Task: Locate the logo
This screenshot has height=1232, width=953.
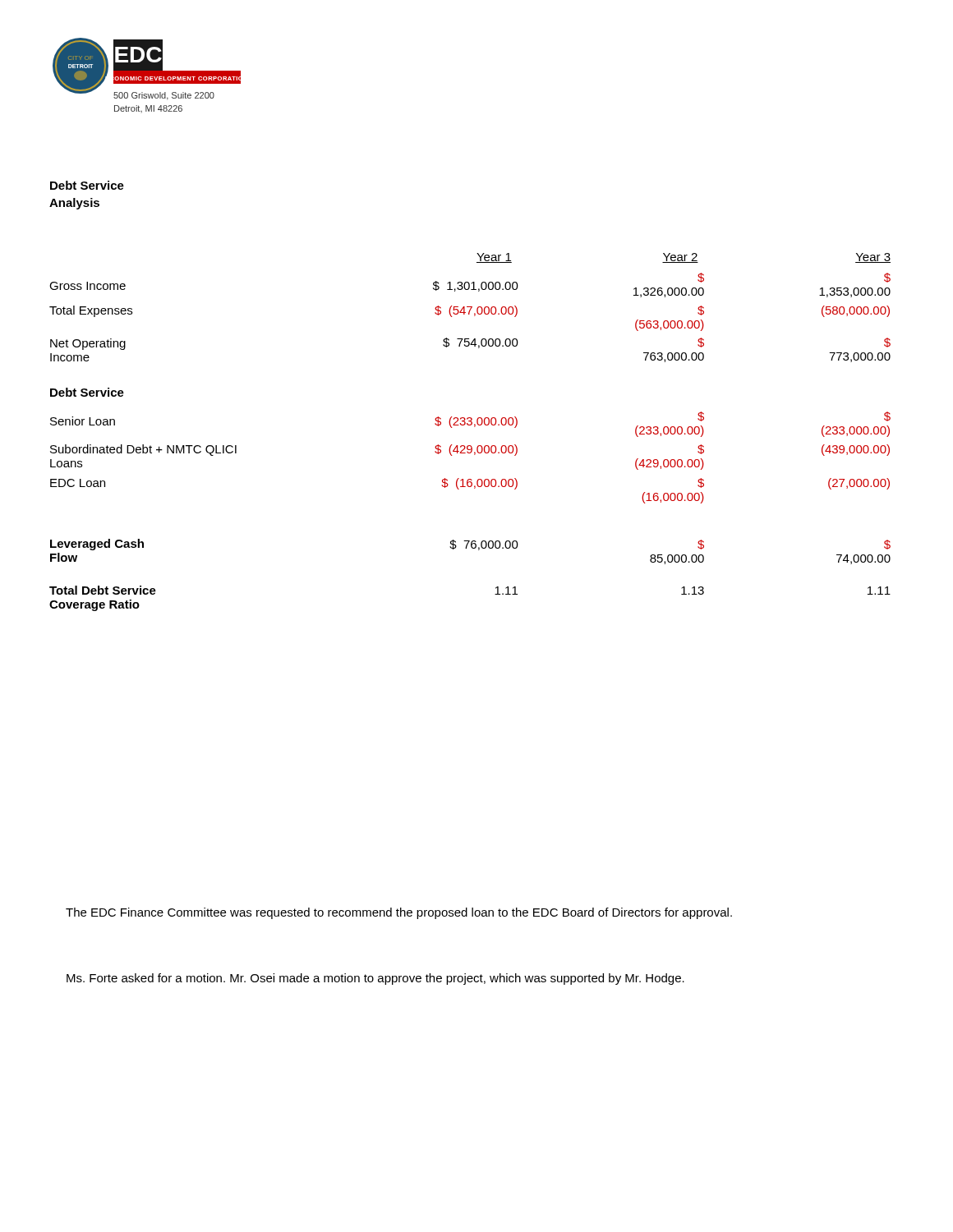Action: [148, 79]
